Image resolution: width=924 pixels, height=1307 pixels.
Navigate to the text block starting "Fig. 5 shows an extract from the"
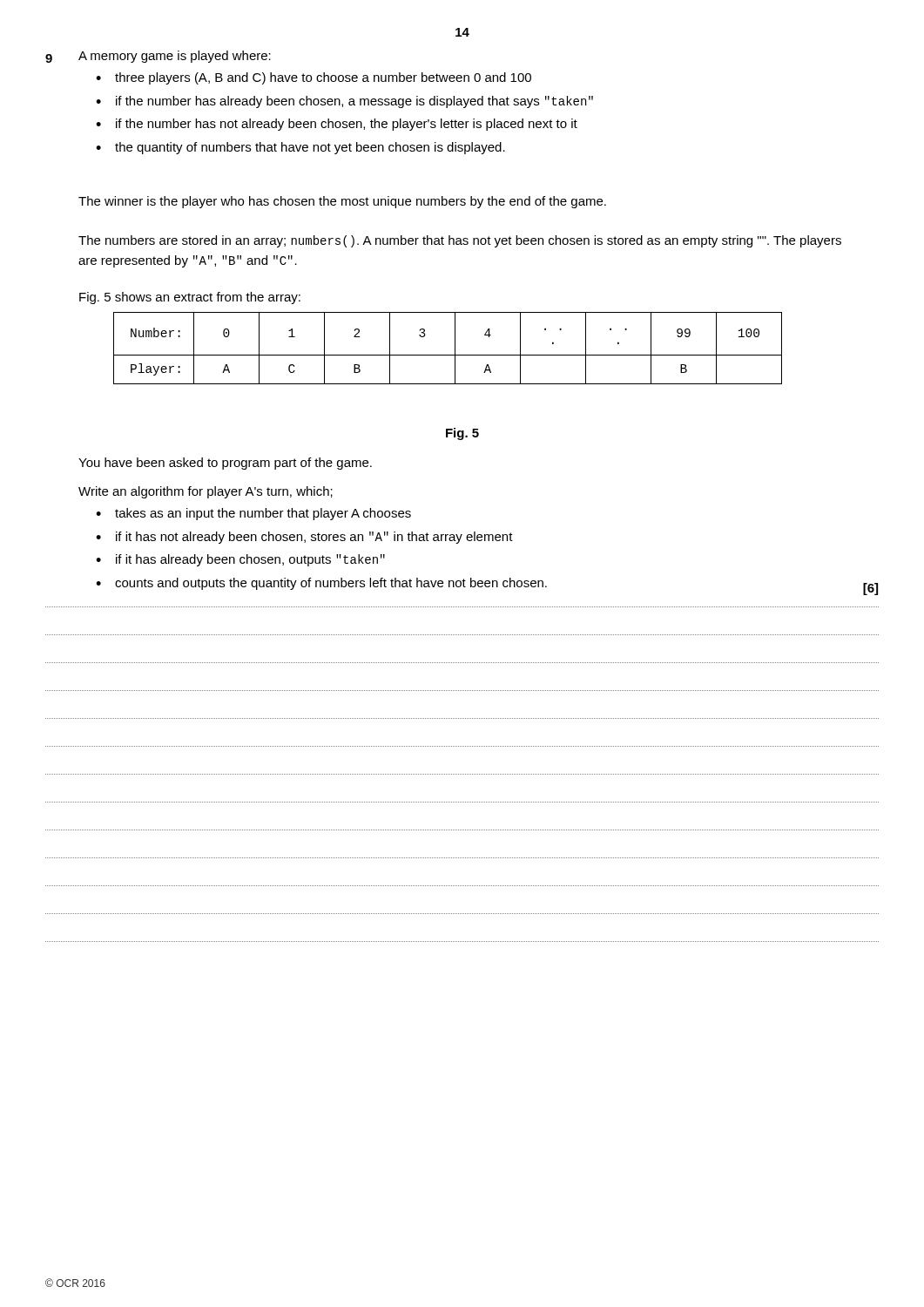190,297
